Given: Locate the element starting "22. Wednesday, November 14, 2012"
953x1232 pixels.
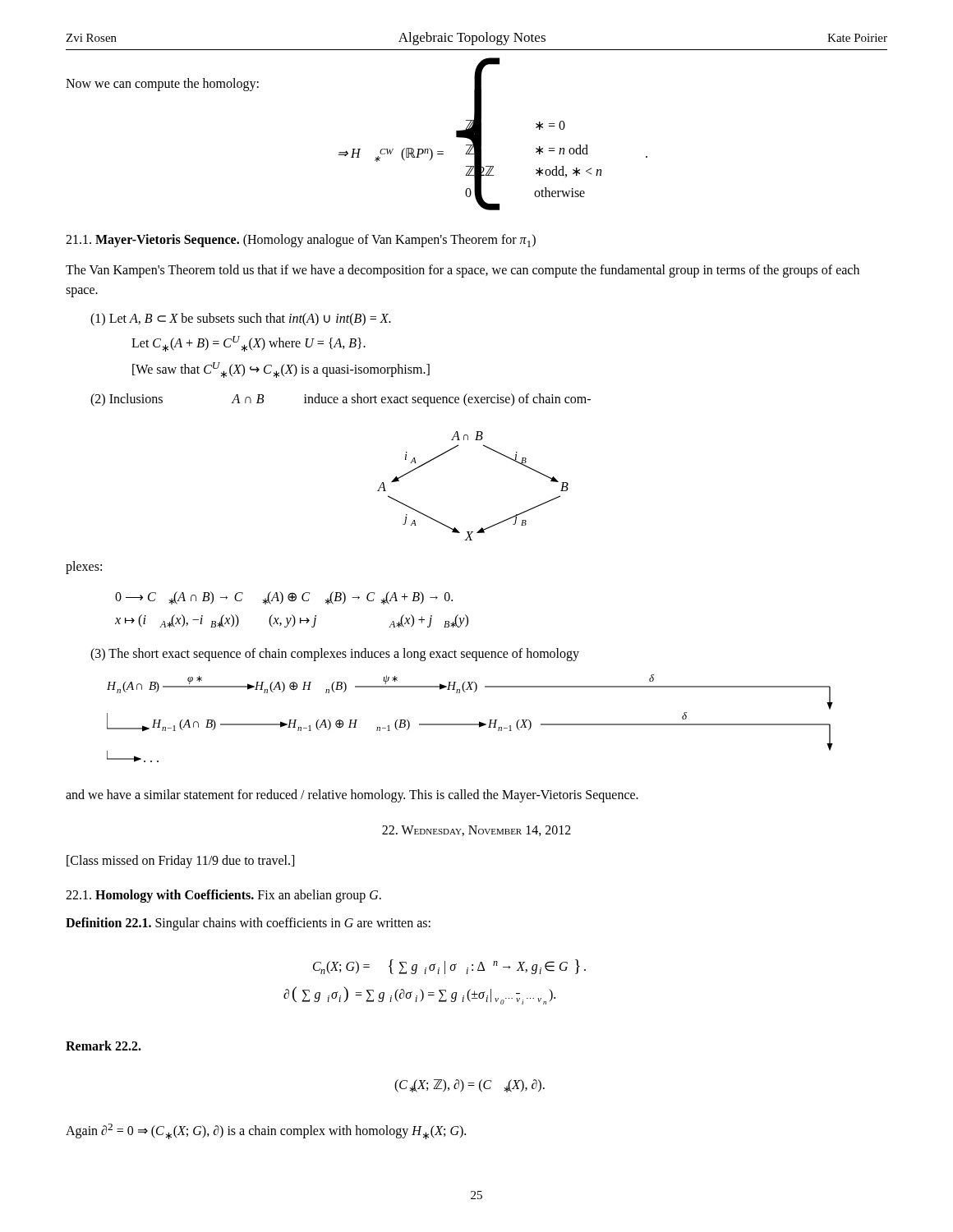Looking at the screenshot, I should 476,830.
